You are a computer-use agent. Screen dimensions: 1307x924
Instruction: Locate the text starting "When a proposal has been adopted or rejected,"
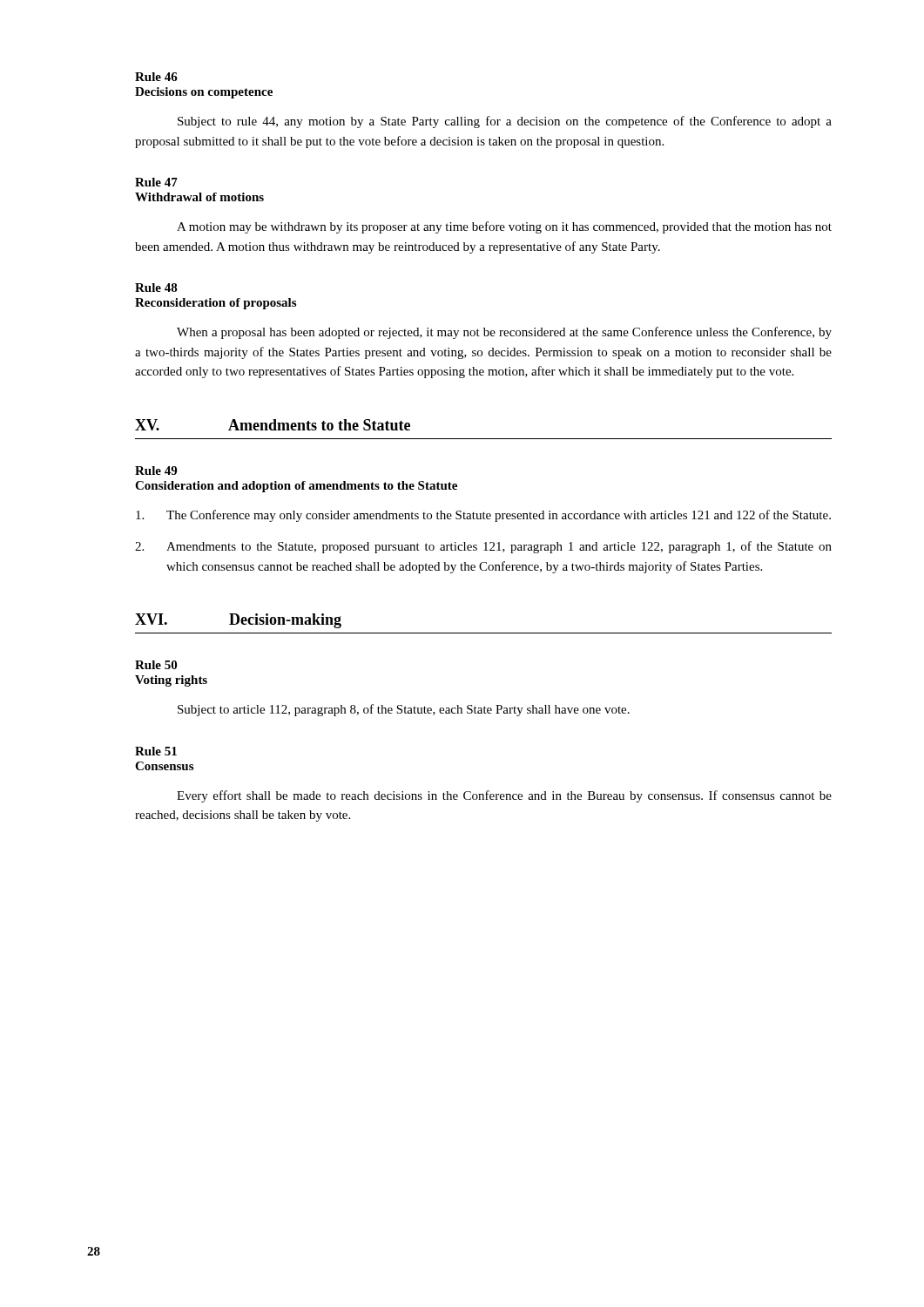point(483,352)
